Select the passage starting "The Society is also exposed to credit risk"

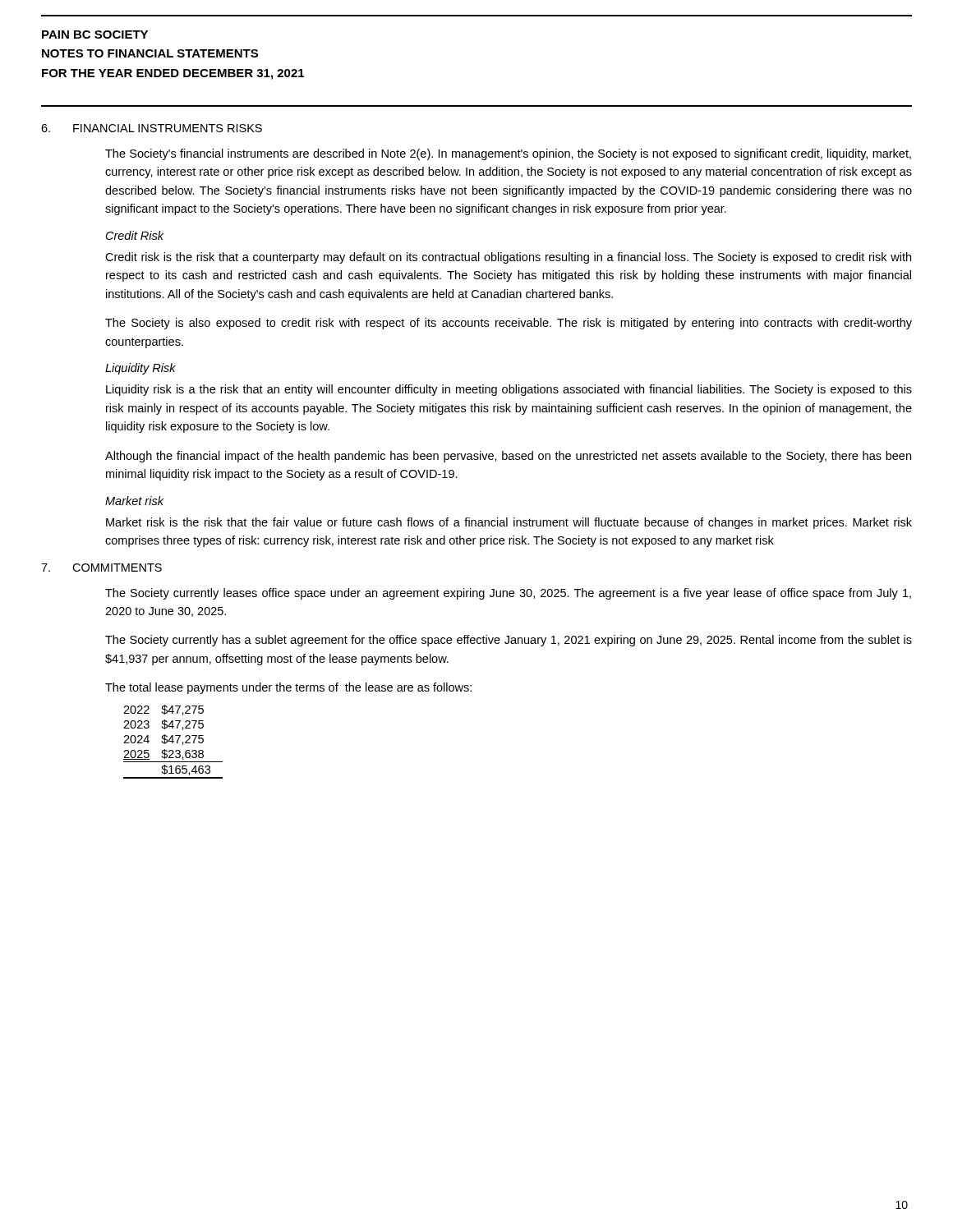(509, 332)
